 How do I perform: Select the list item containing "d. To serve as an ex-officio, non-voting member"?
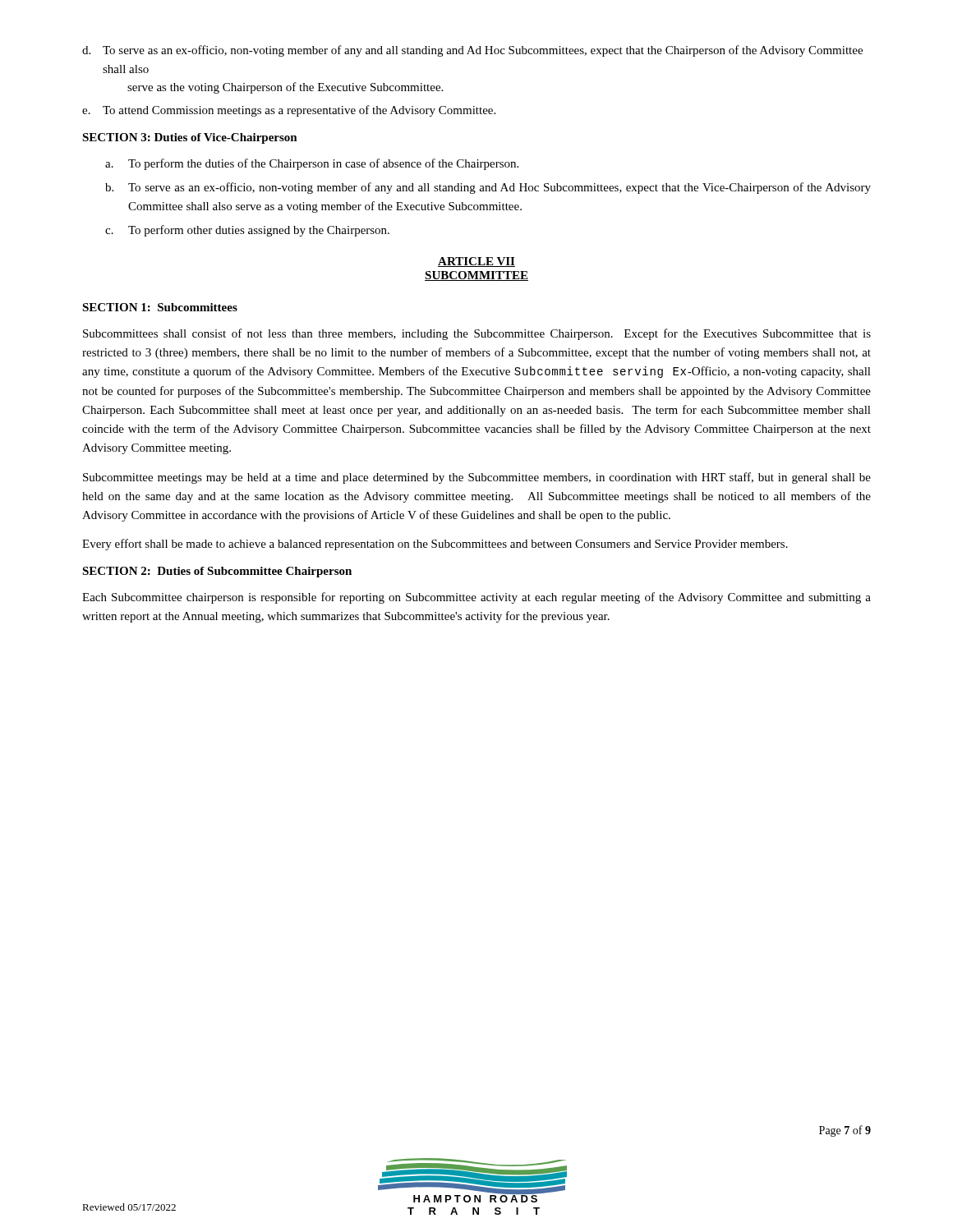point(472,51)
